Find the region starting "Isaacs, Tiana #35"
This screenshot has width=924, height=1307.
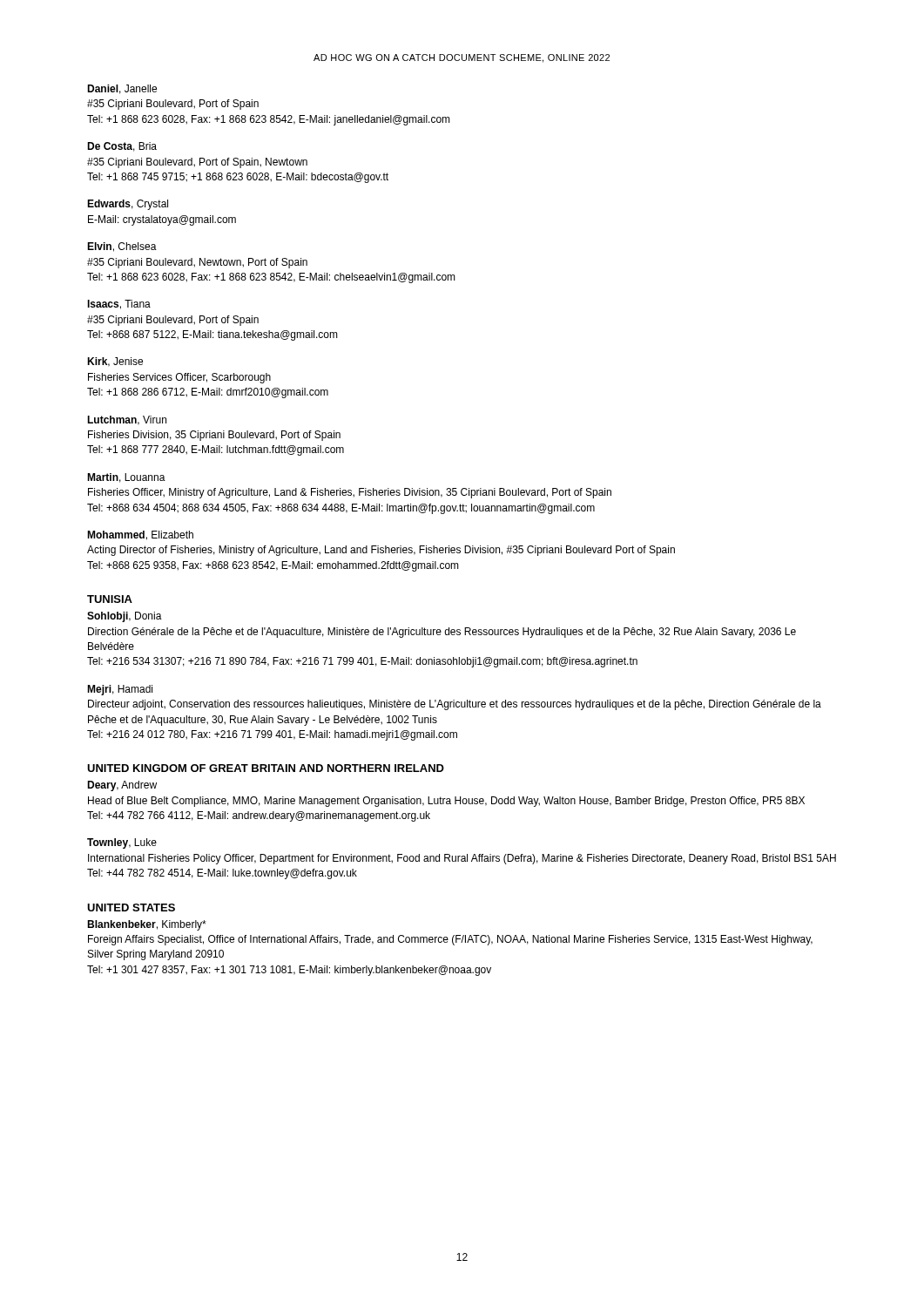[213, 319]
